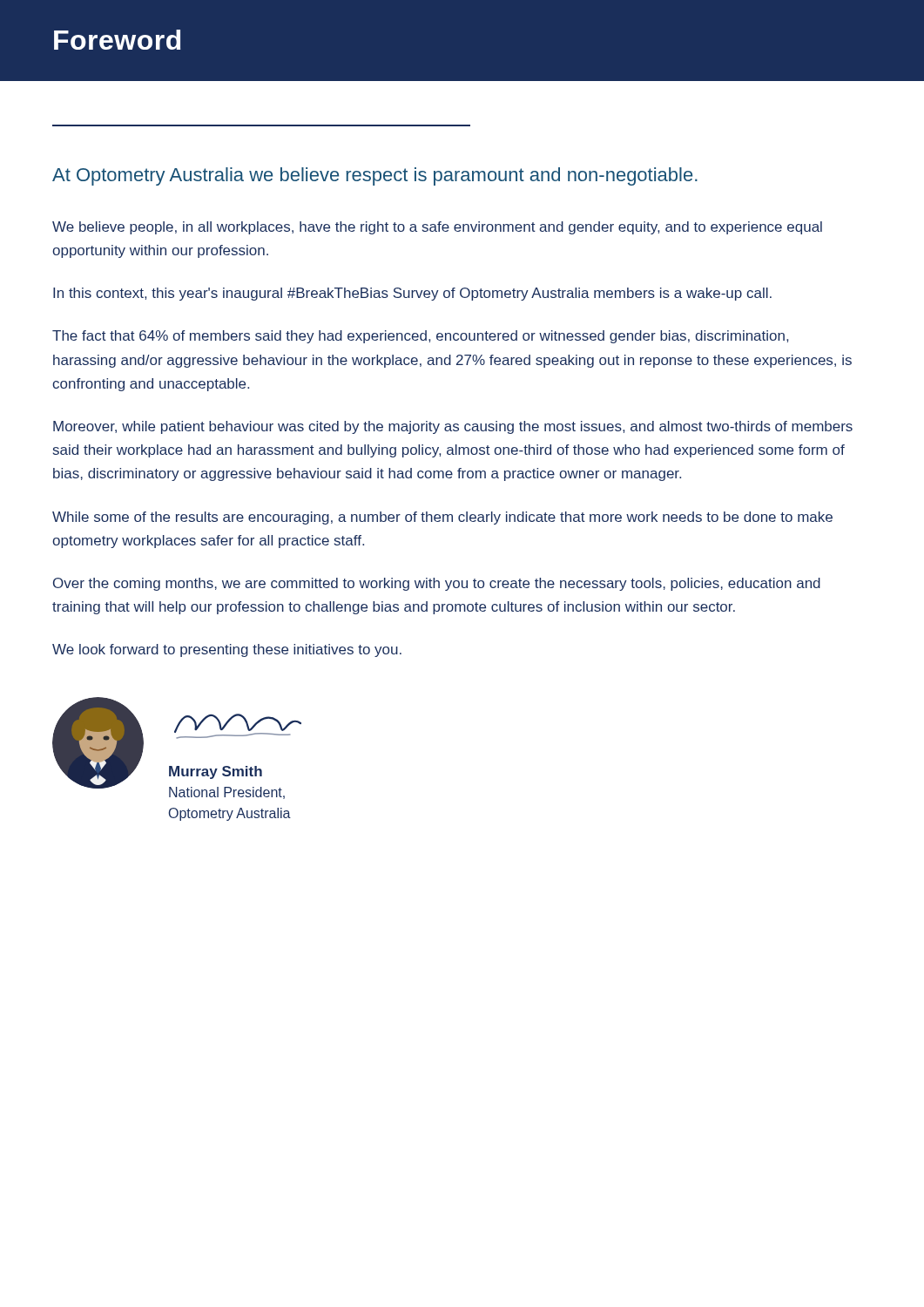Find the block on this page that starts "While some of"
Screen dimensions: 1307x924
point(443,529)
